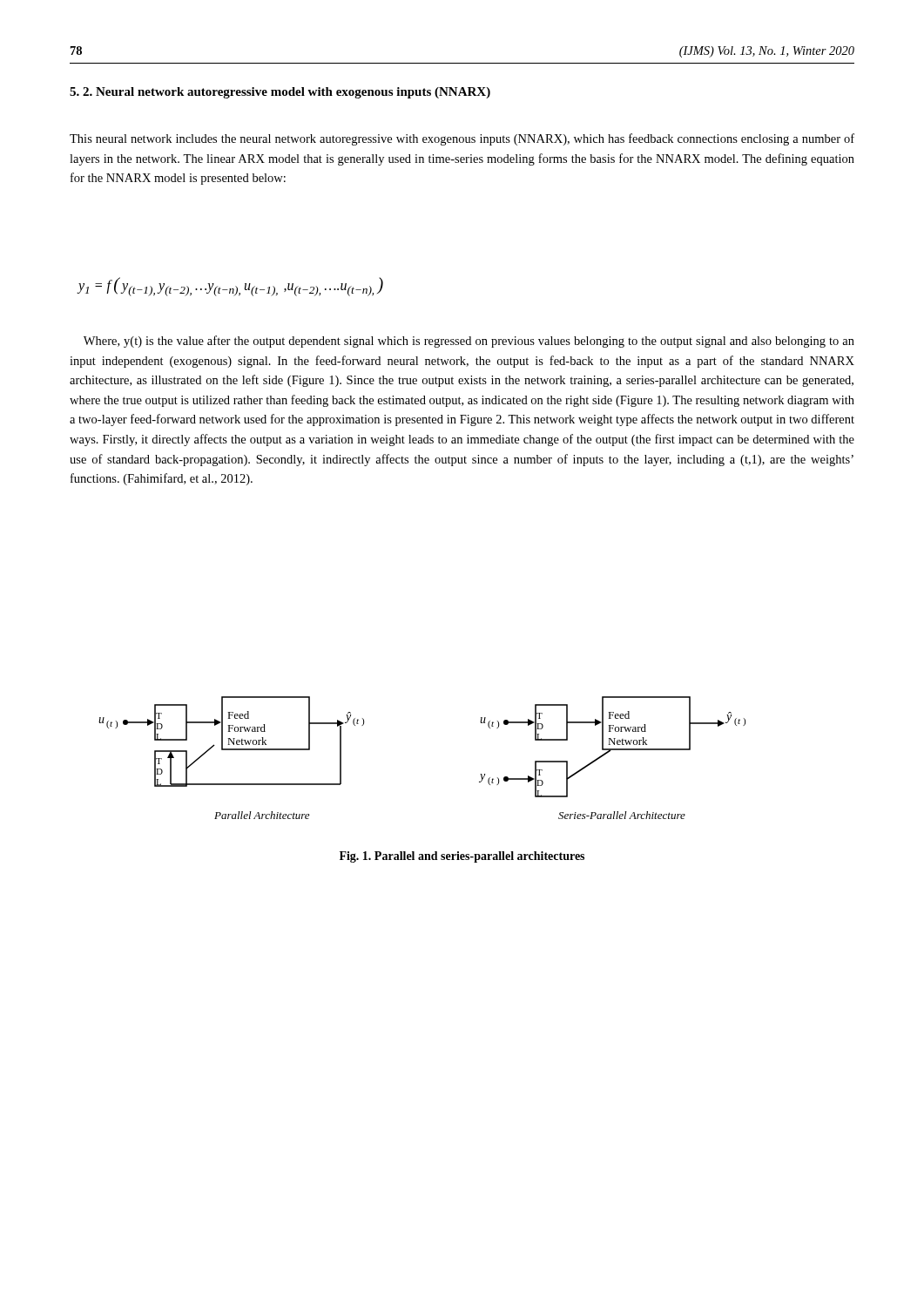Select the schematic
924x1307 pixels.
click(x=462, y=747)
